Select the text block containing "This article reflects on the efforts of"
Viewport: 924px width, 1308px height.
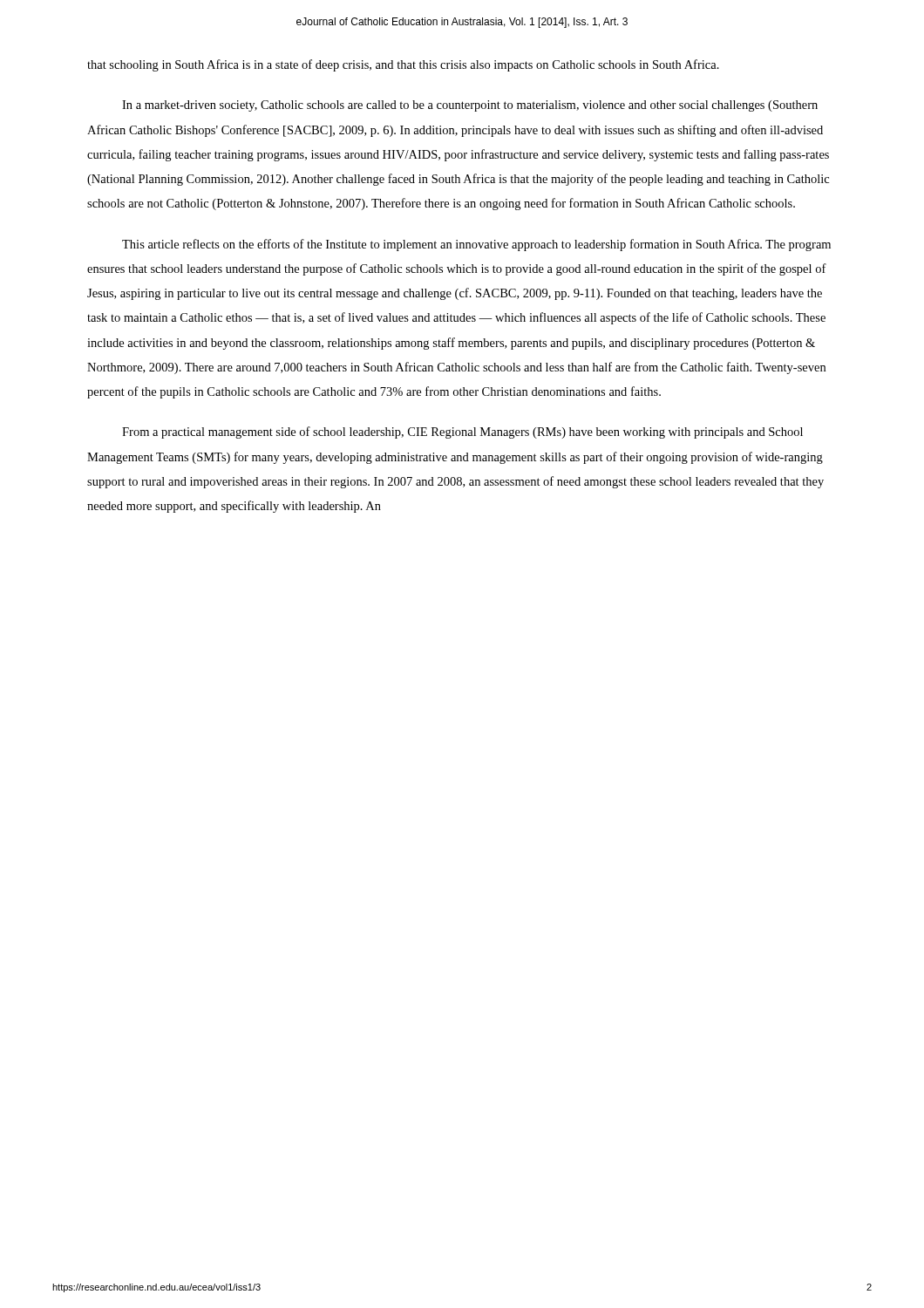click(x=462, y=318)
